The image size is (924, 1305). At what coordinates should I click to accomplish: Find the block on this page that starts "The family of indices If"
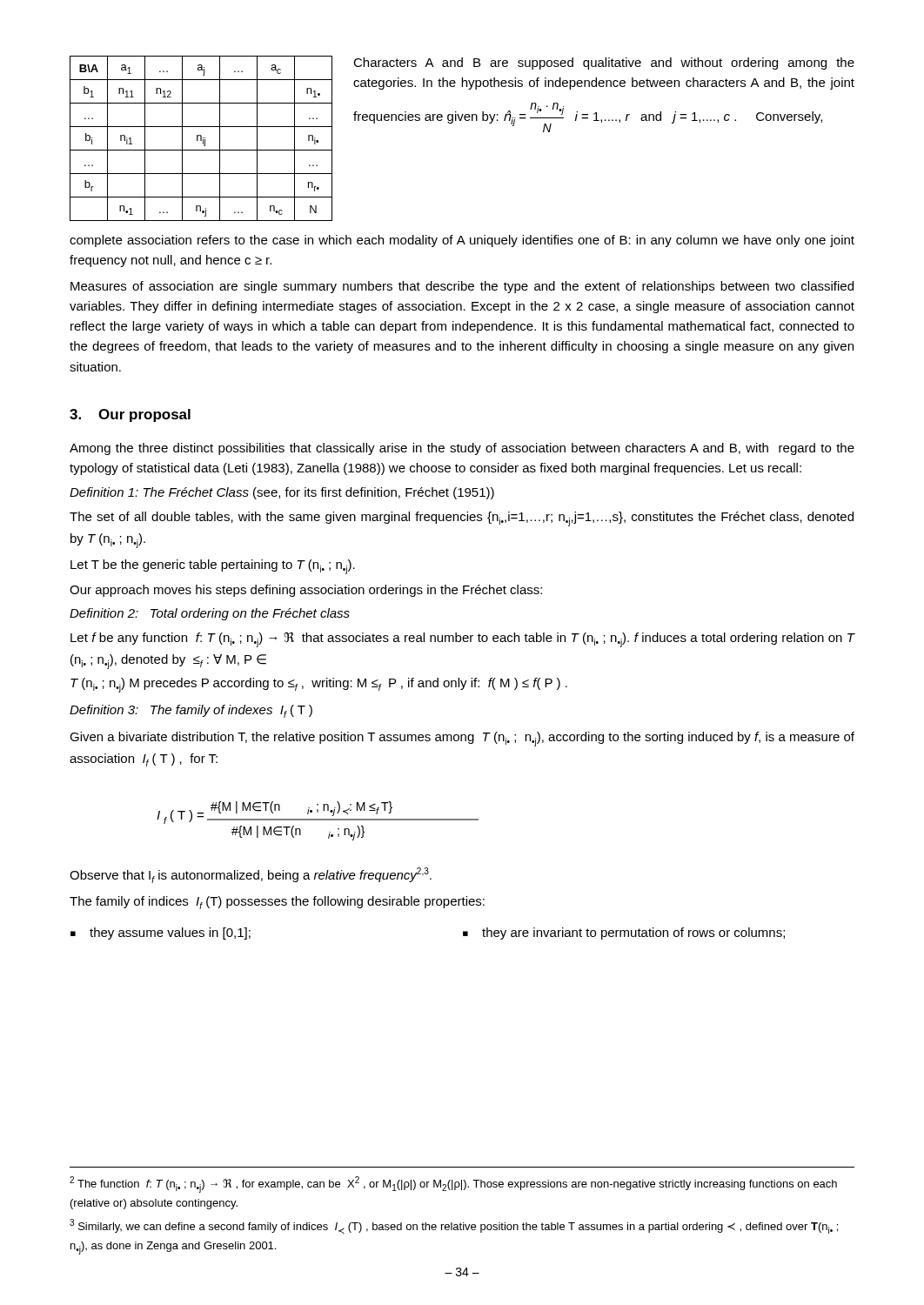click(278, 902)
